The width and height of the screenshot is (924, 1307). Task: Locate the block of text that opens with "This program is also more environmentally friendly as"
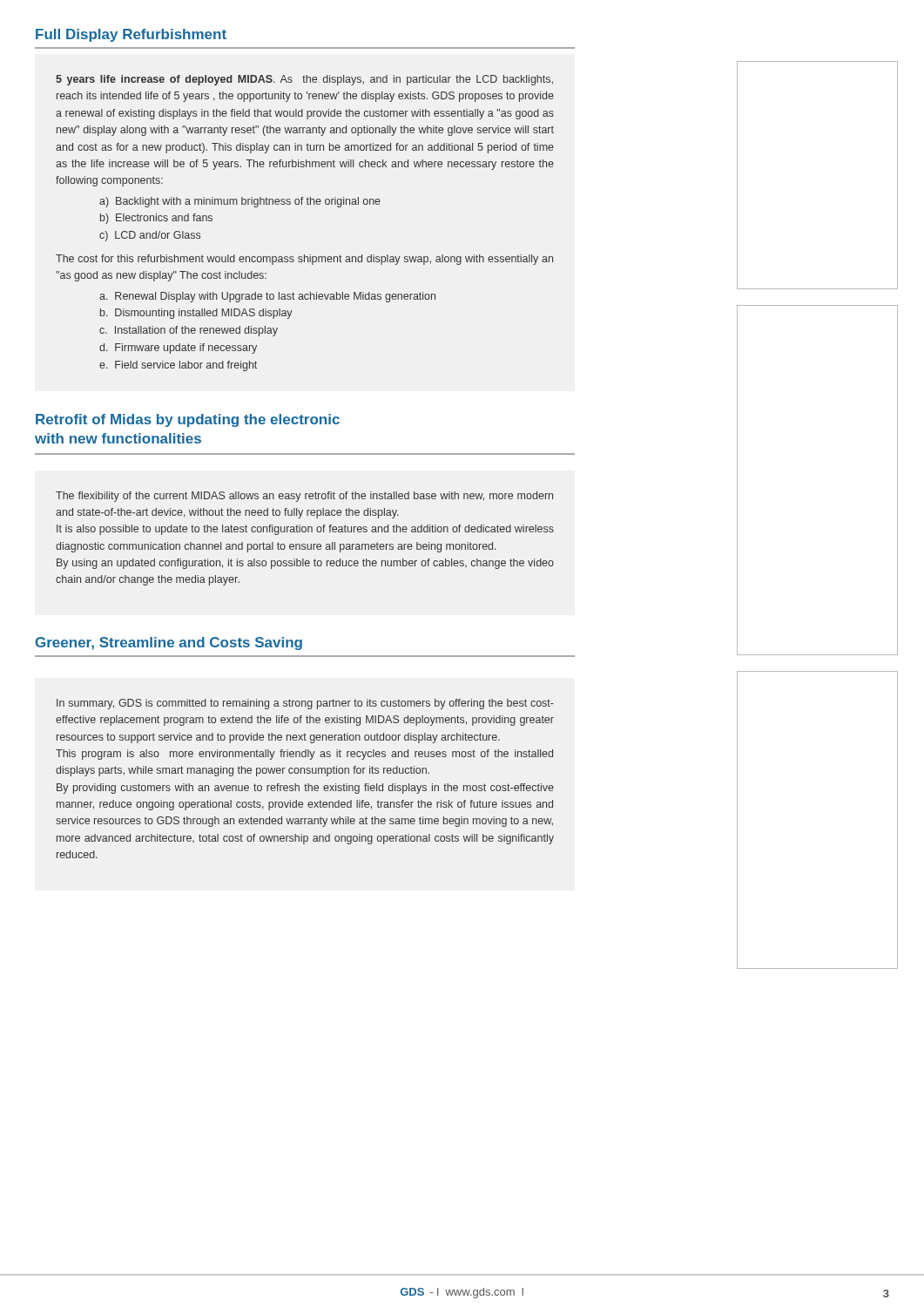point(305,763)
